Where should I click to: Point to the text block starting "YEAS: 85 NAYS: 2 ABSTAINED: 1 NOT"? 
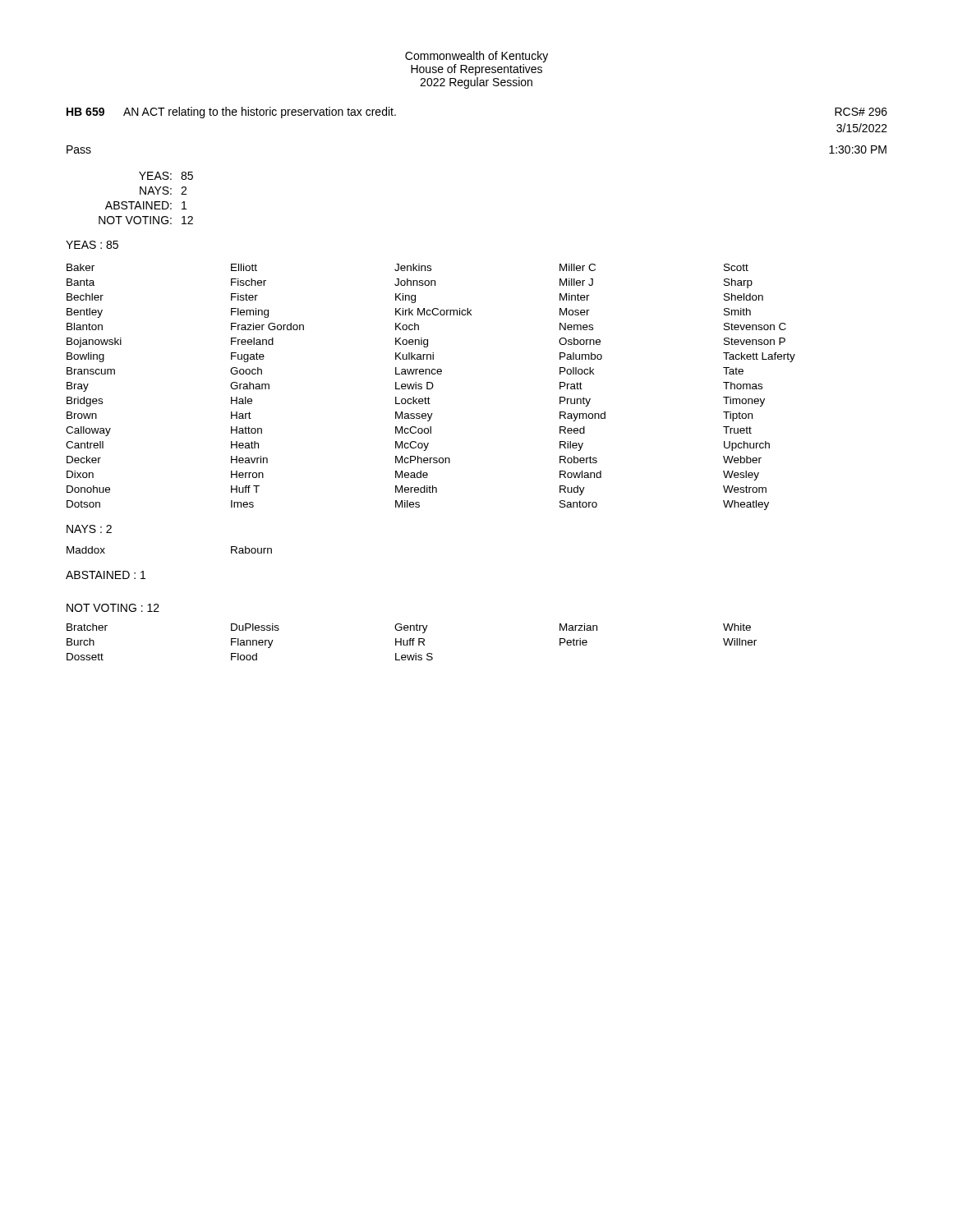tap(166, 176)
